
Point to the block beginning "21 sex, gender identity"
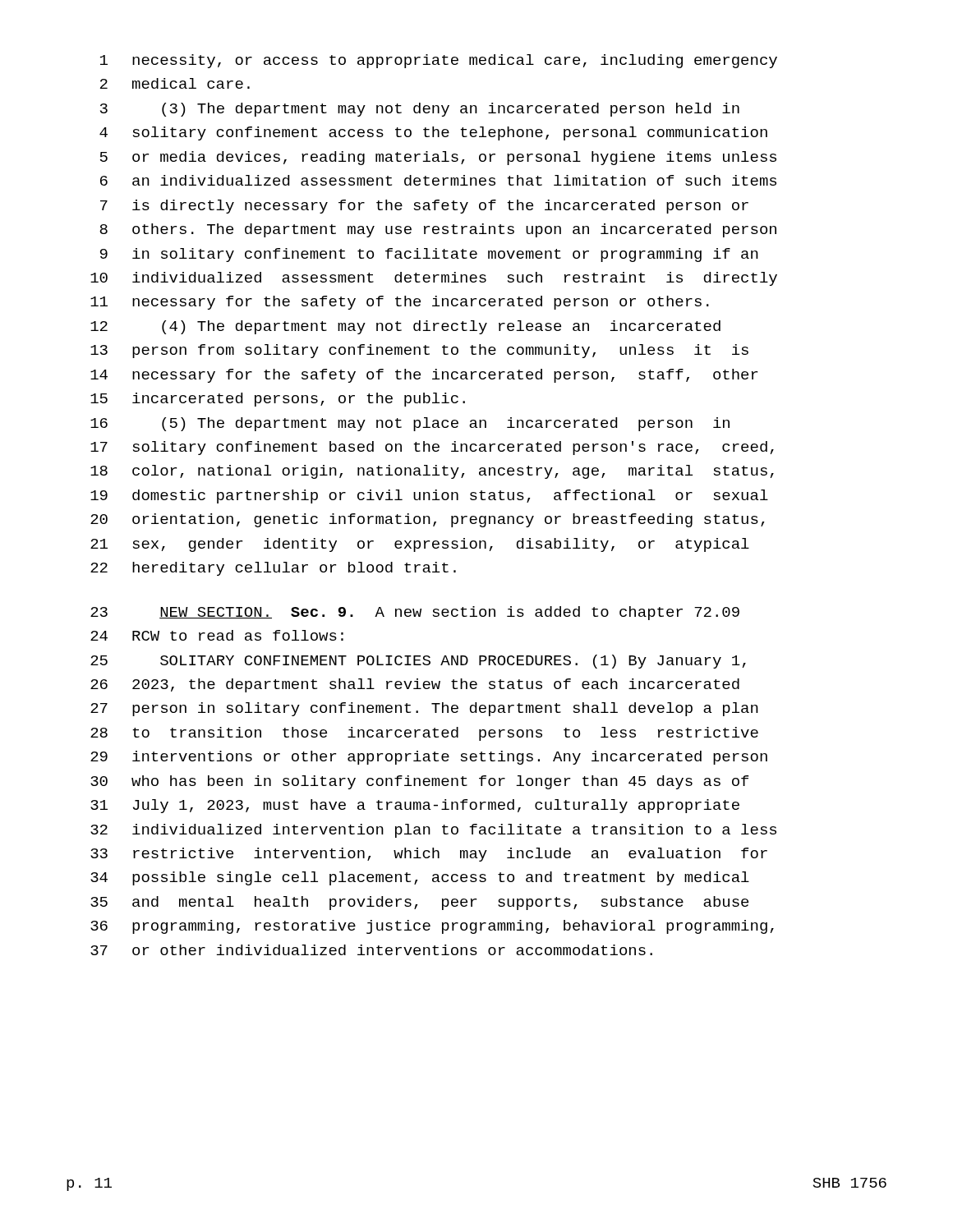(476, 545)
